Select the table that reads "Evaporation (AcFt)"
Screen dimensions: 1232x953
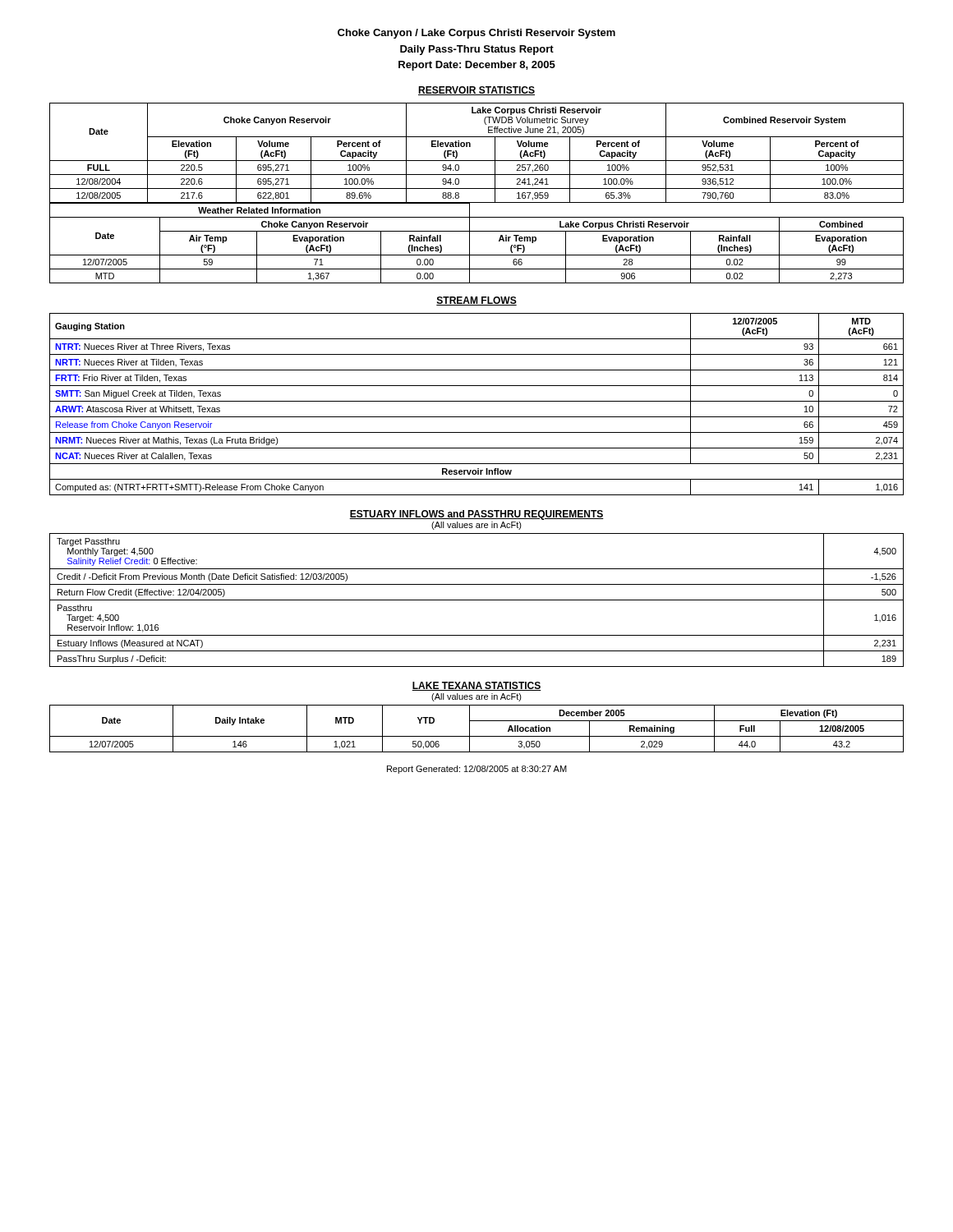[476, 243]
